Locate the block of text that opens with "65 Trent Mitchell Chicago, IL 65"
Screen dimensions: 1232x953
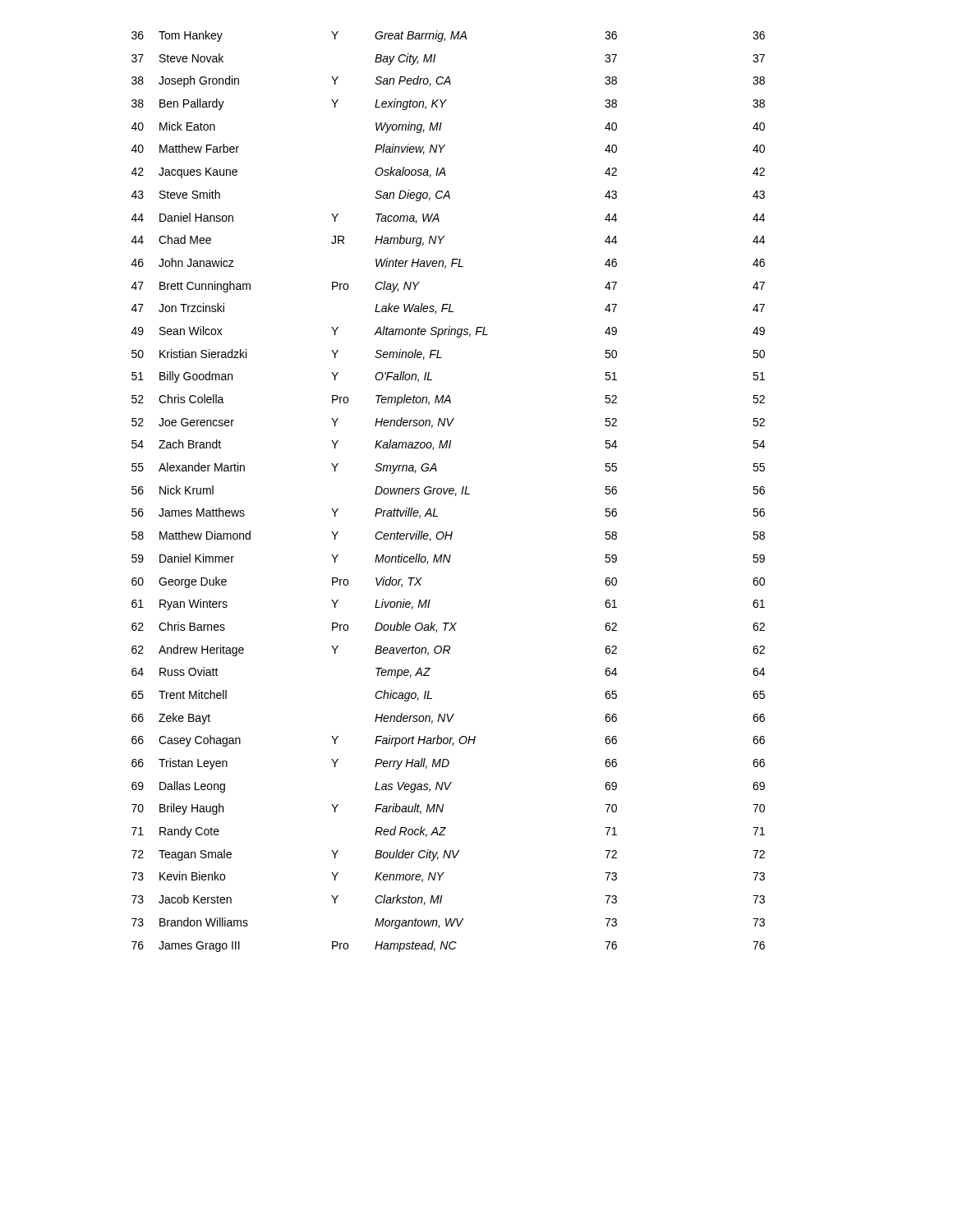pos(193,696)
